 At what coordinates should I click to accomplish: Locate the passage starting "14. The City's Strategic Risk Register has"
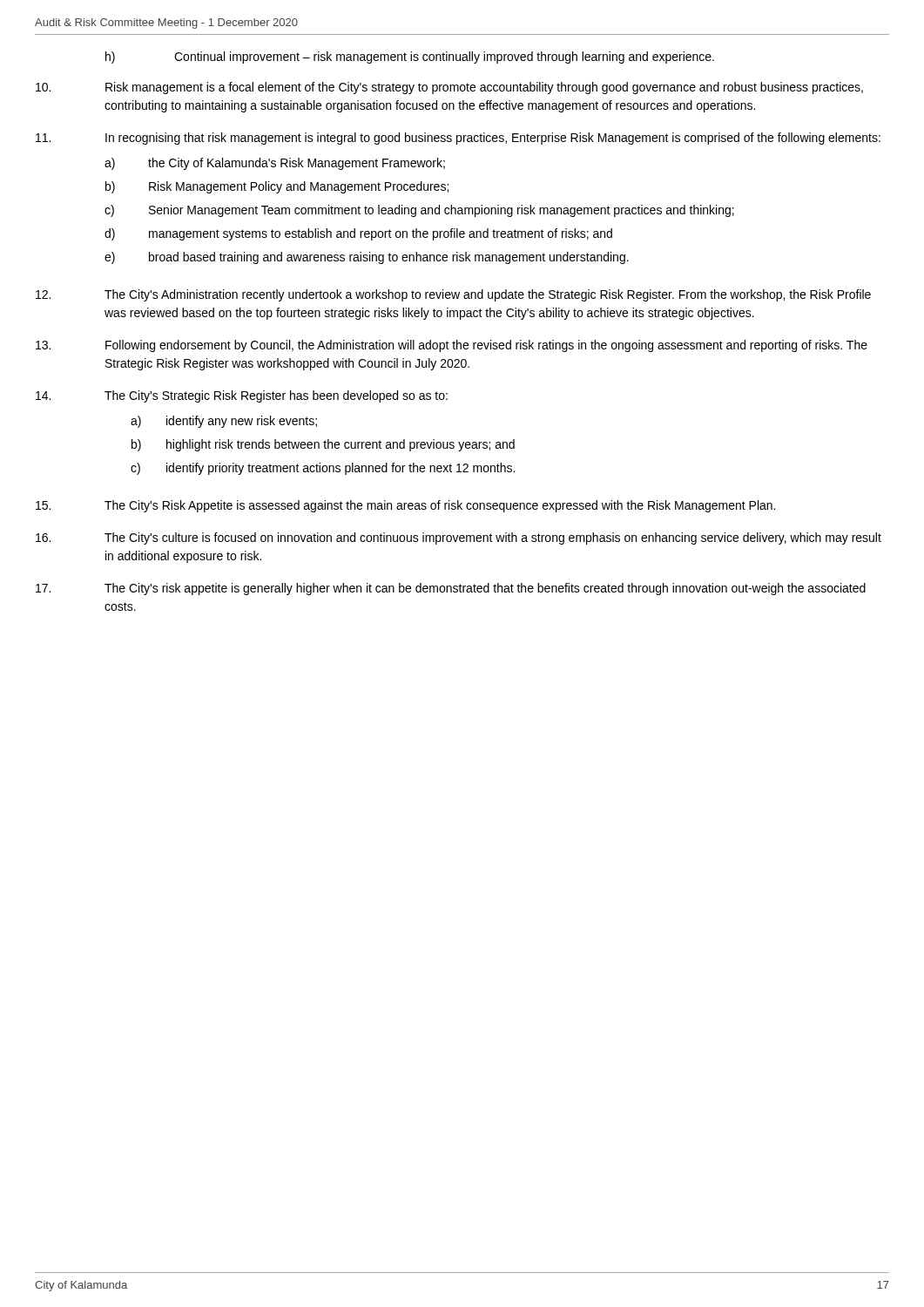coord(462,435)
